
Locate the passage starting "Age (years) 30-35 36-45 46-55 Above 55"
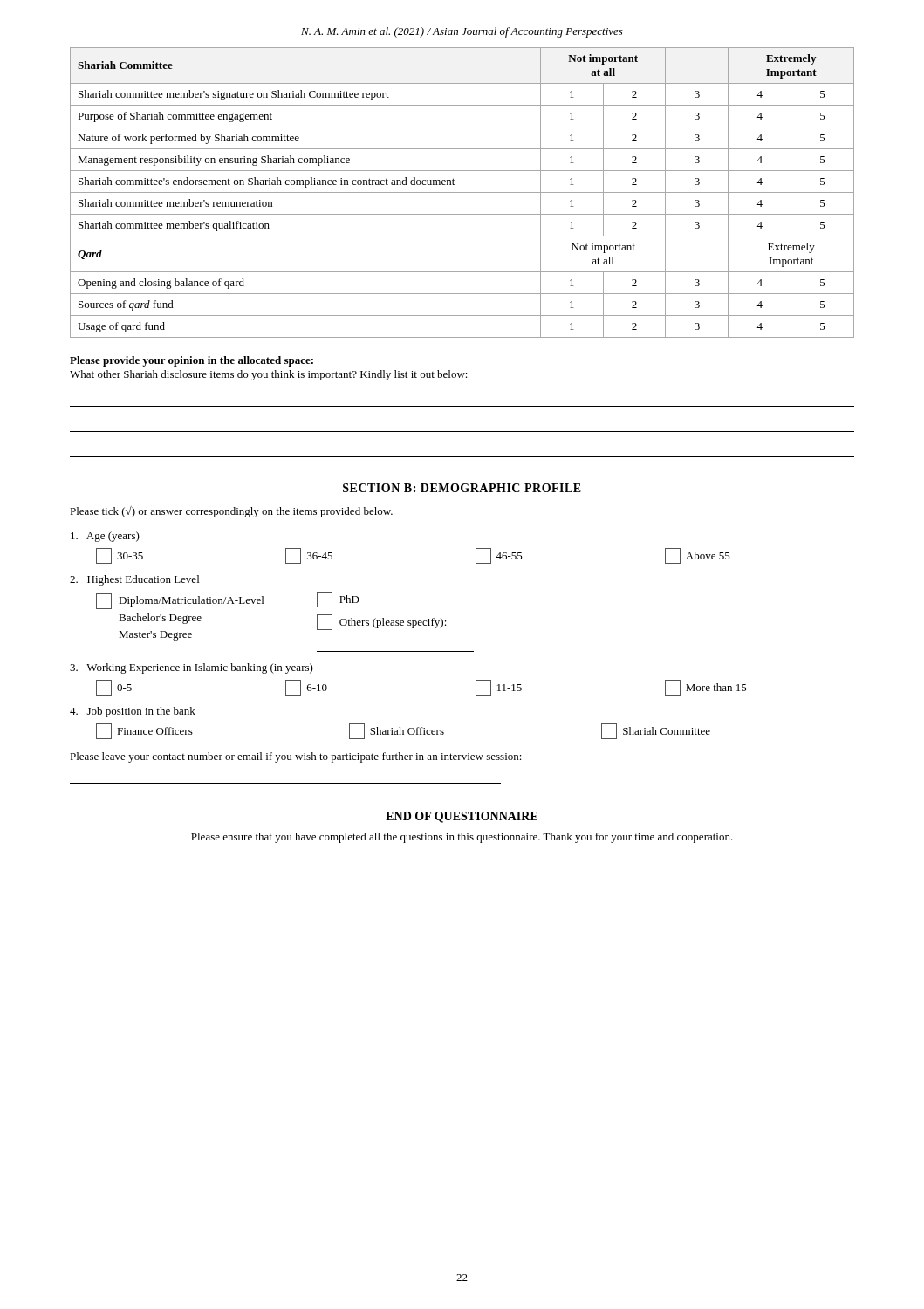click(105, 537)
